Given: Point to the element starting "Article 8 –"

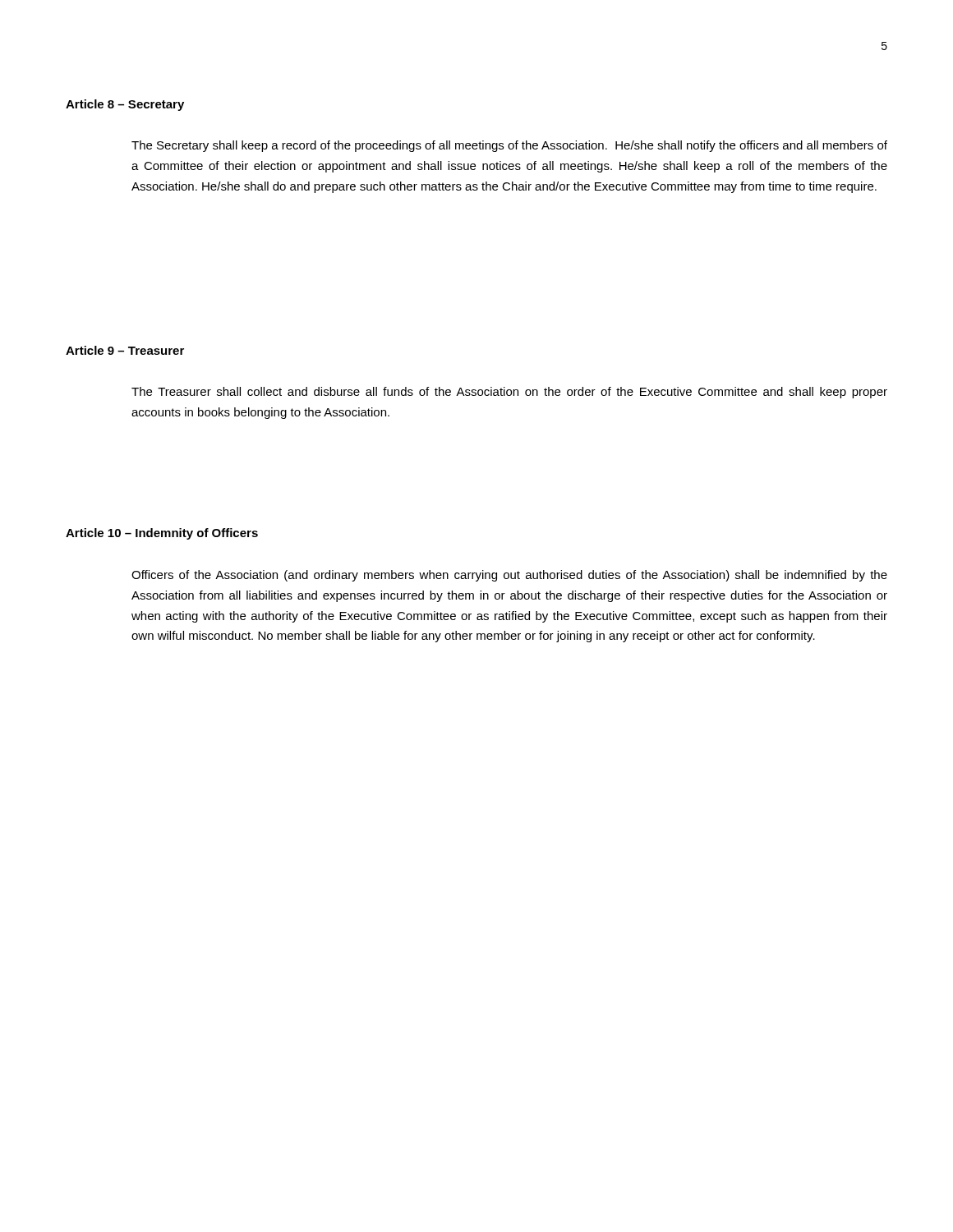Looking at the screenshot, I should pyautogui.click(x=125, y=104).
